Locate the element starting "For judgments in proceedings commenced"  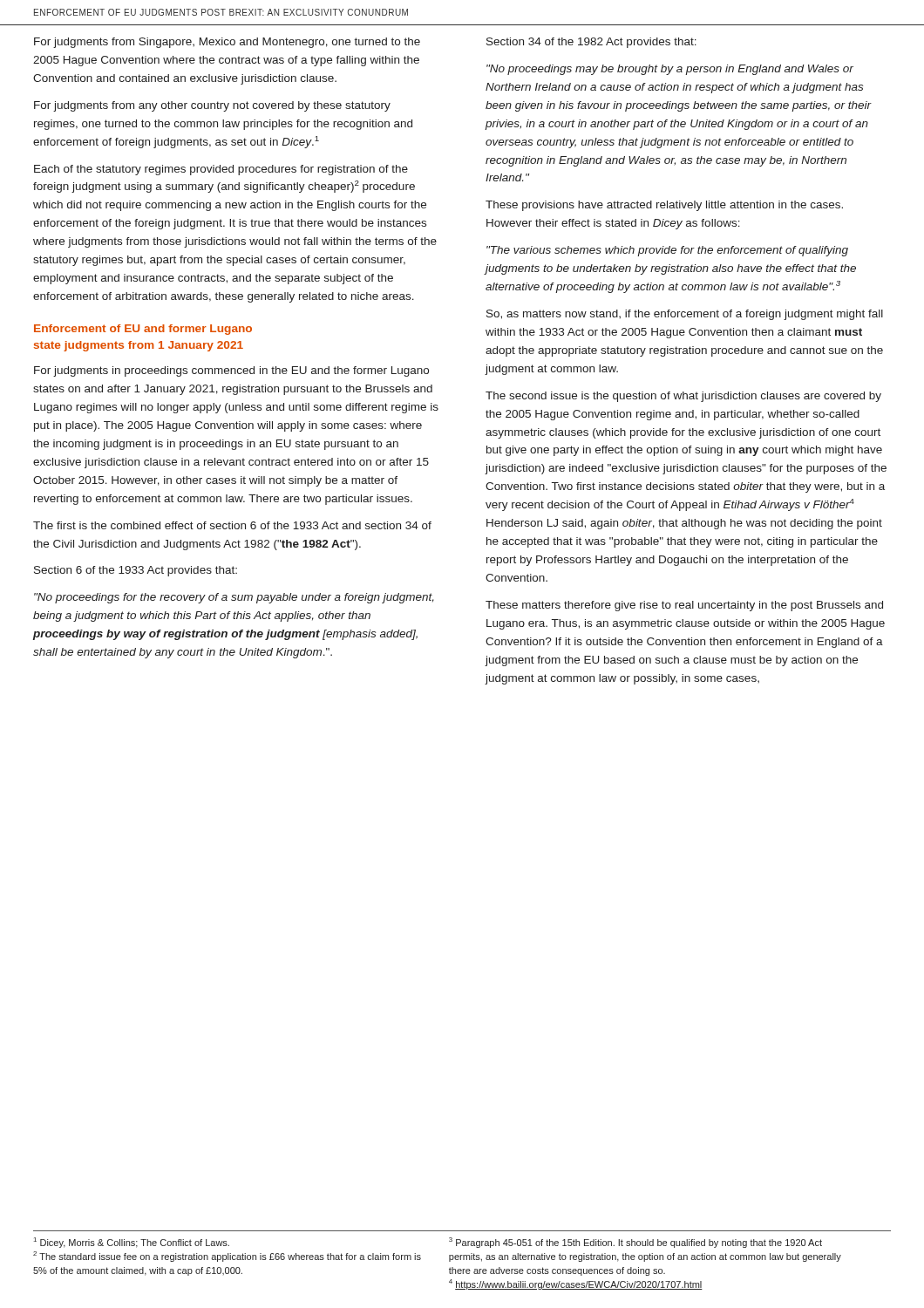[236, 435]
